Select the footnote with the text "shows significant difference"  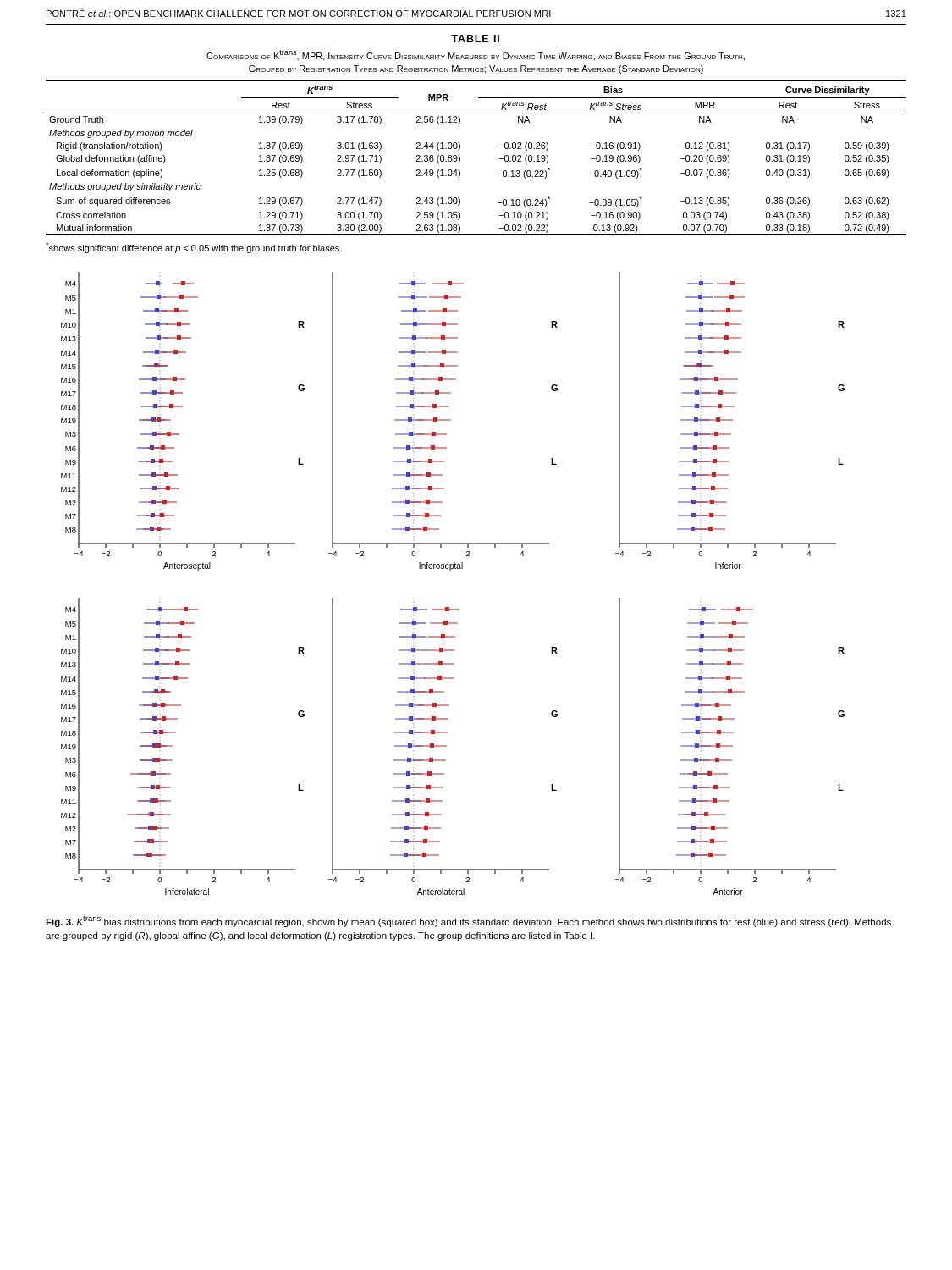(194, 247)
